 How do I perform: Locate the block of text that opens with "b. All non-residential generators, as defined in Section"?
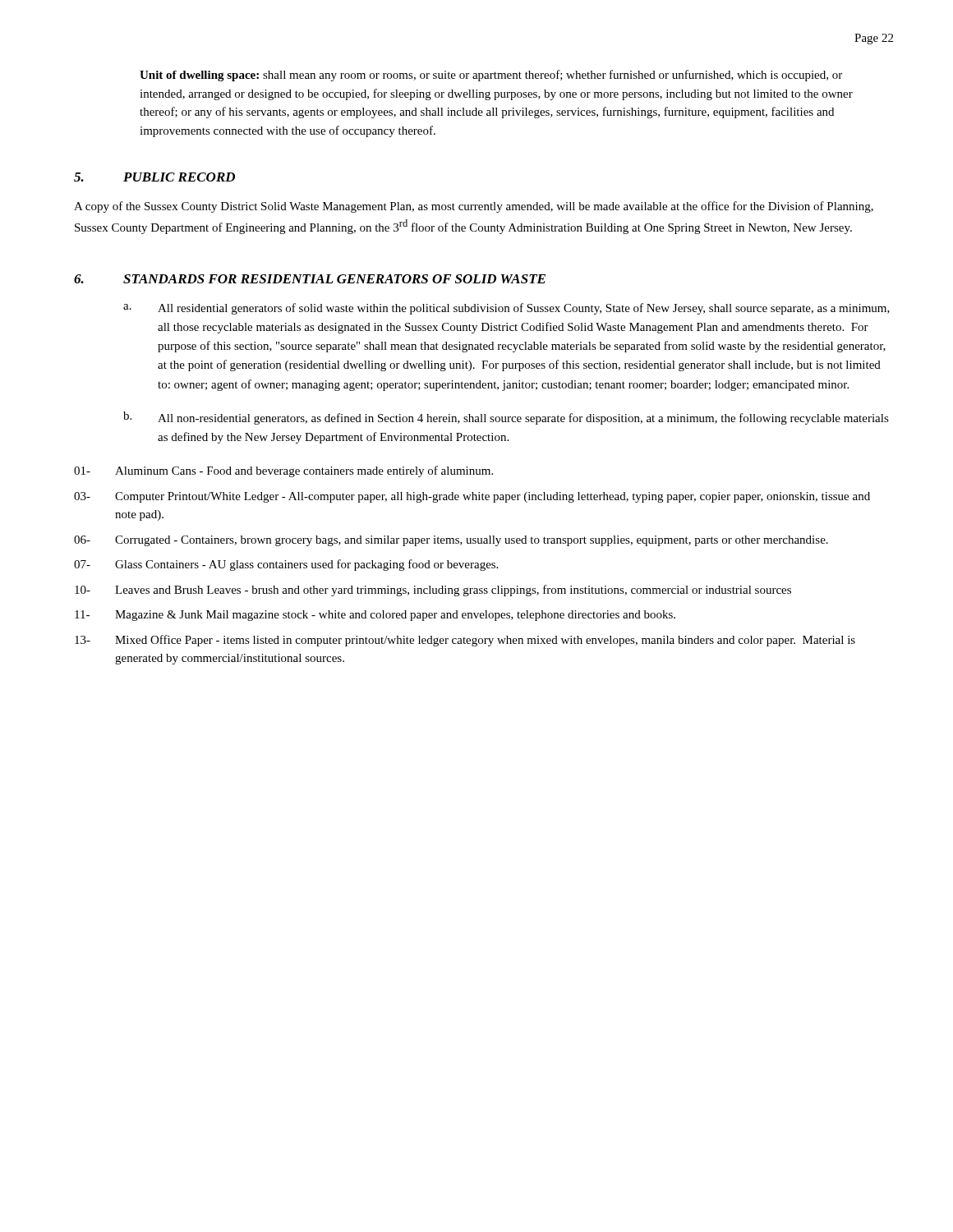click(509, 428)
